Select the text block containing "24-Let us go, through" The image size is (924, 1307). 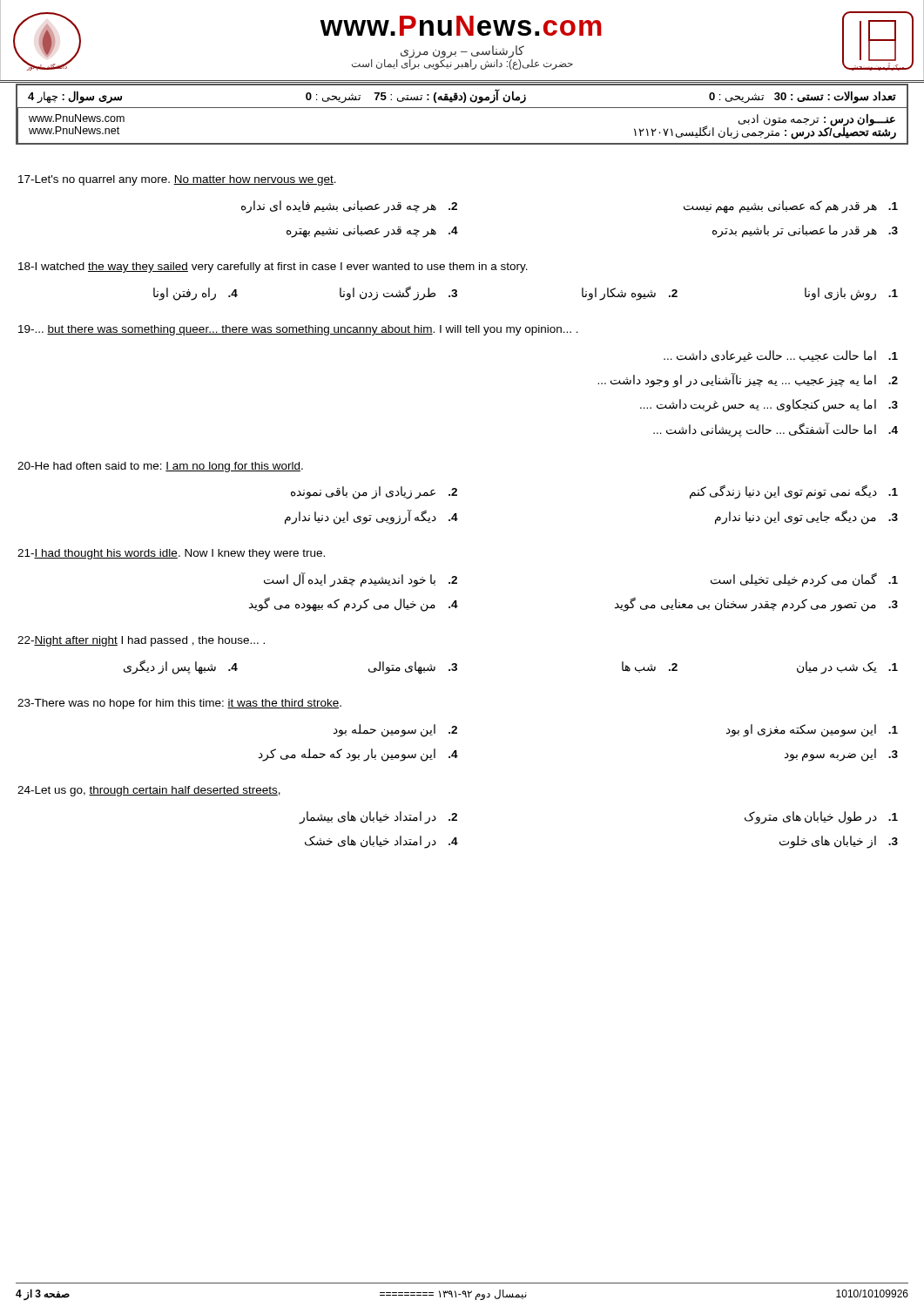pos(462,817)
